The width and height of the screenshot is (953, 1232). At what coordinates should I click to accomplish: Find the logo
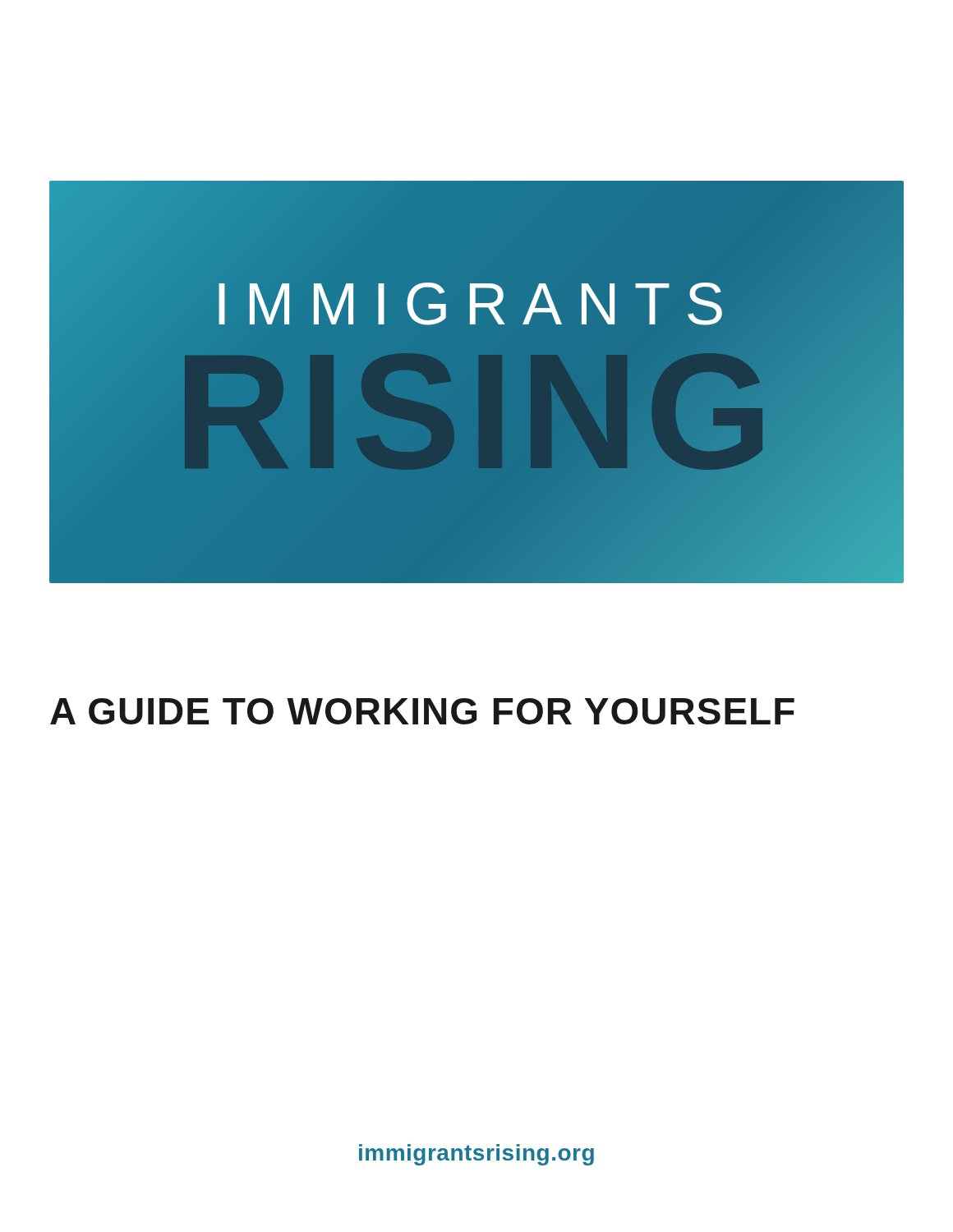pyautogui.click(x=476, y=382)
